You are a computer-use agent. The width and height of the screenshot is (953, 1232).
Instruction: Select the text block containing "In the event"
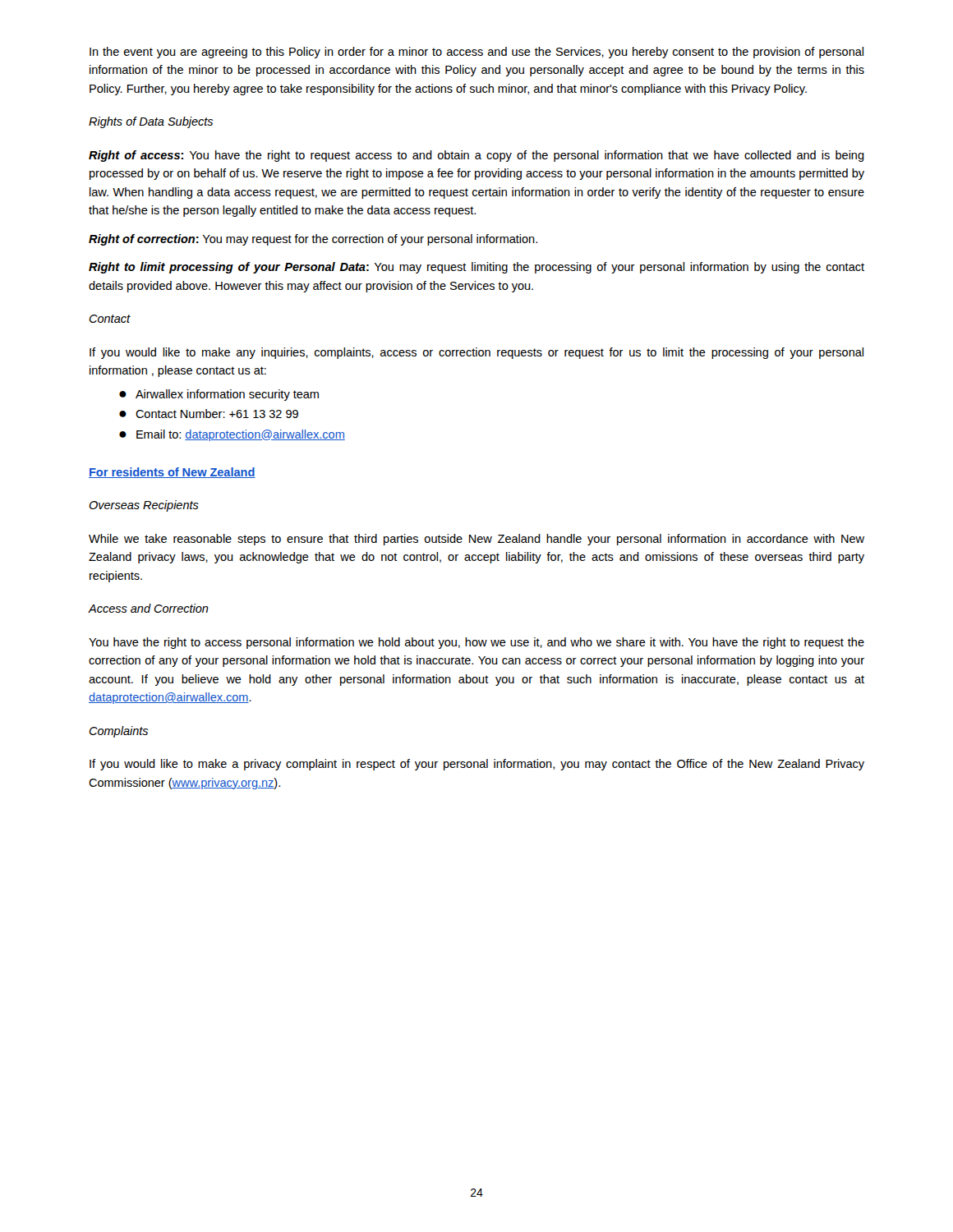pos(476,70)
